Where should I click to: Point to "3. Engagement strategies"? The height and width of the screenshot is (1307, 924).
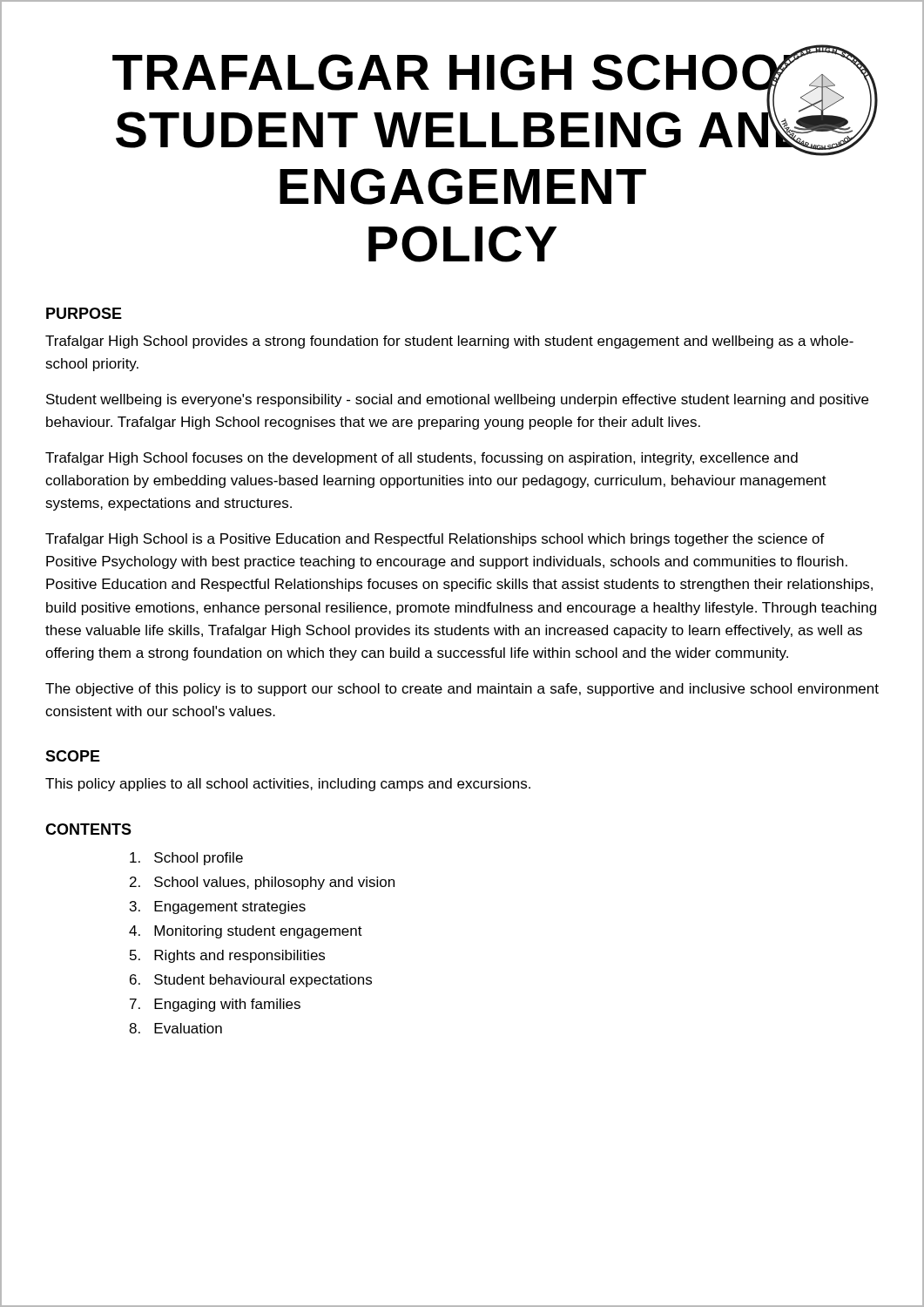pos(217,906)
